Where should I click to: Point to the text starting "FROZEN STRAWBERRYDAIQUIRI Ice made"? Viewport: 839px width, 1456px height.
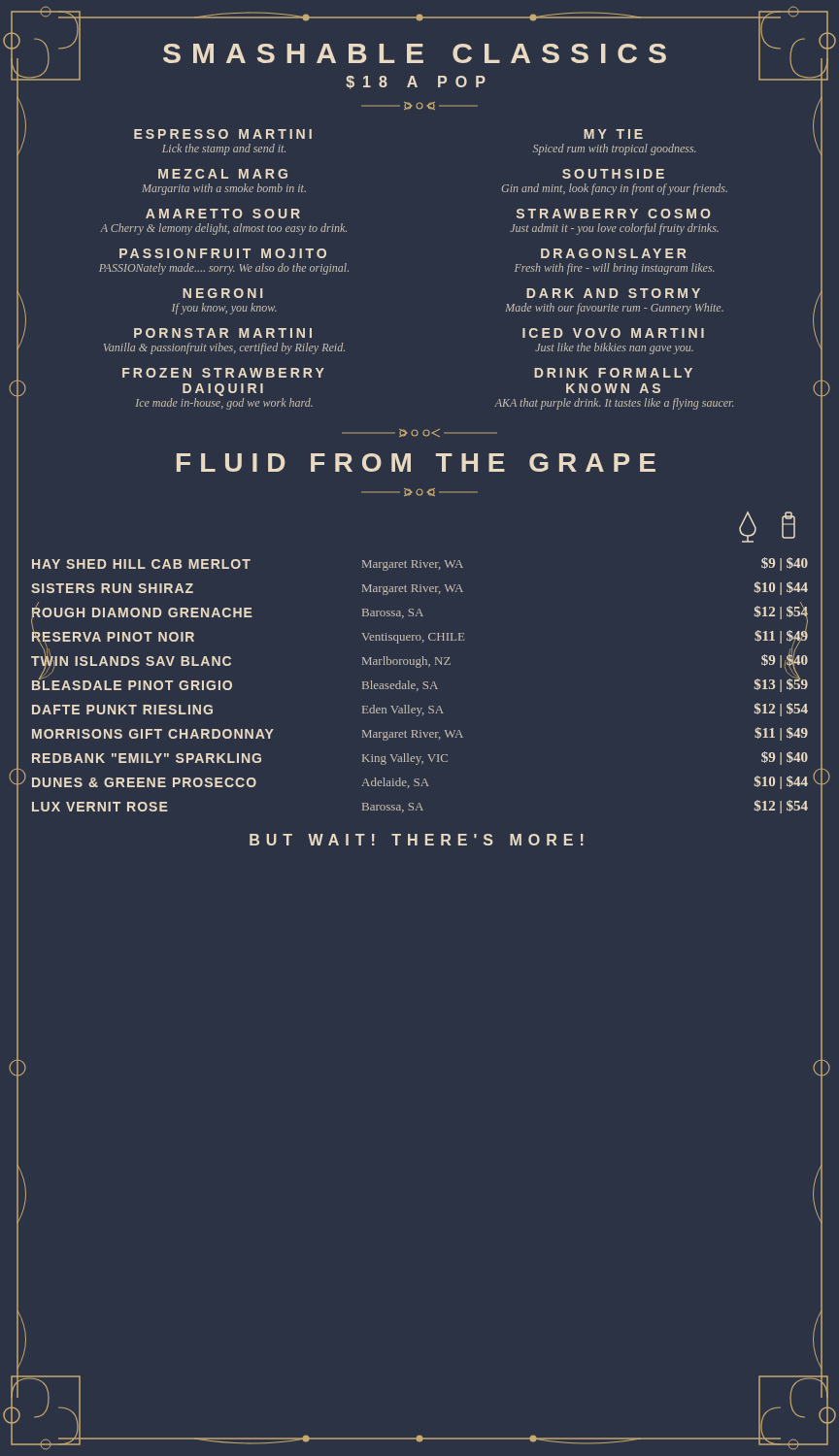coord(224,388)
